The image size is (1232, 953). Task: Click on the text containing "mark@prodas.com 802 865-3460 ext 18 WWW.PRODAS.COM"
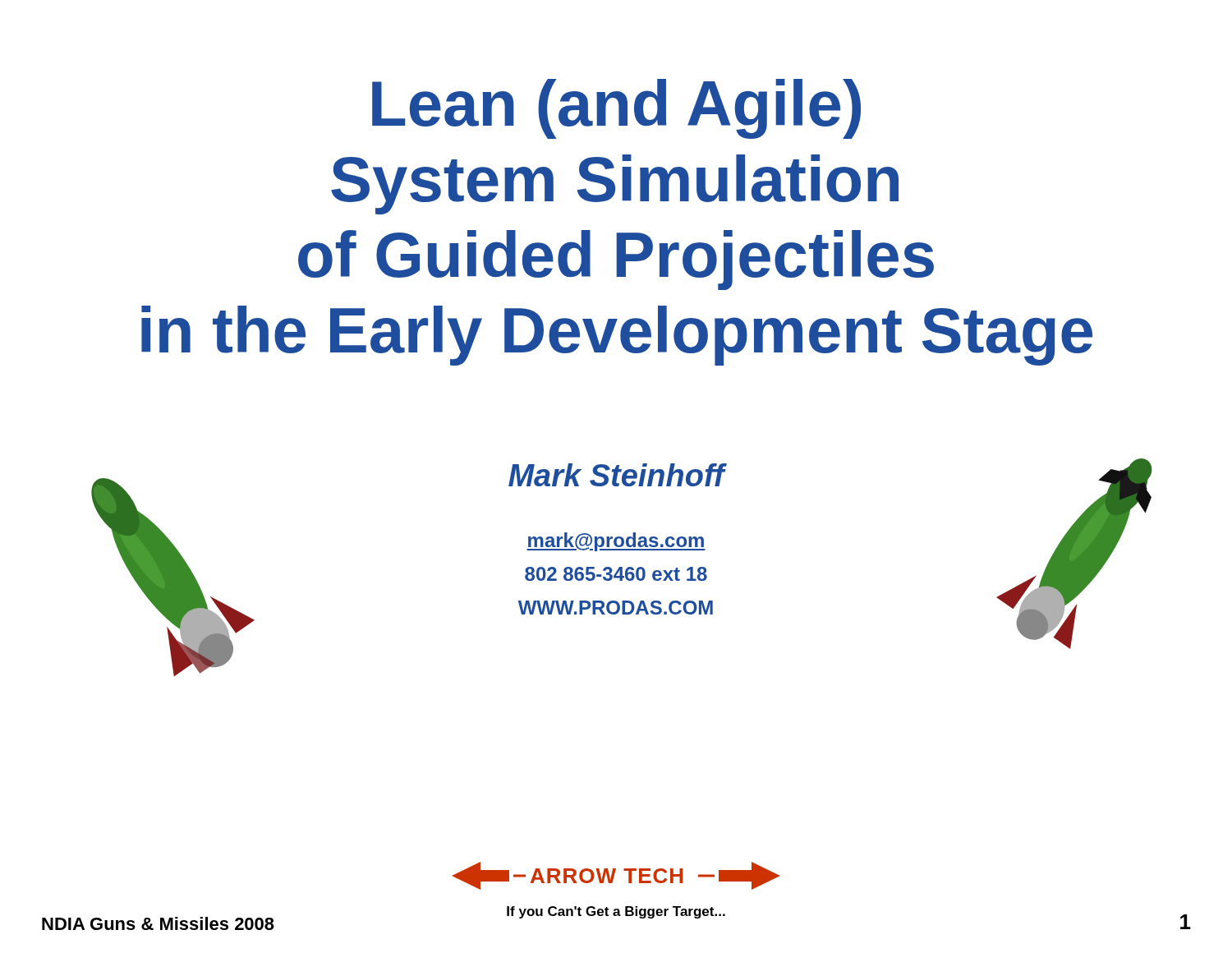click(616, 574)
